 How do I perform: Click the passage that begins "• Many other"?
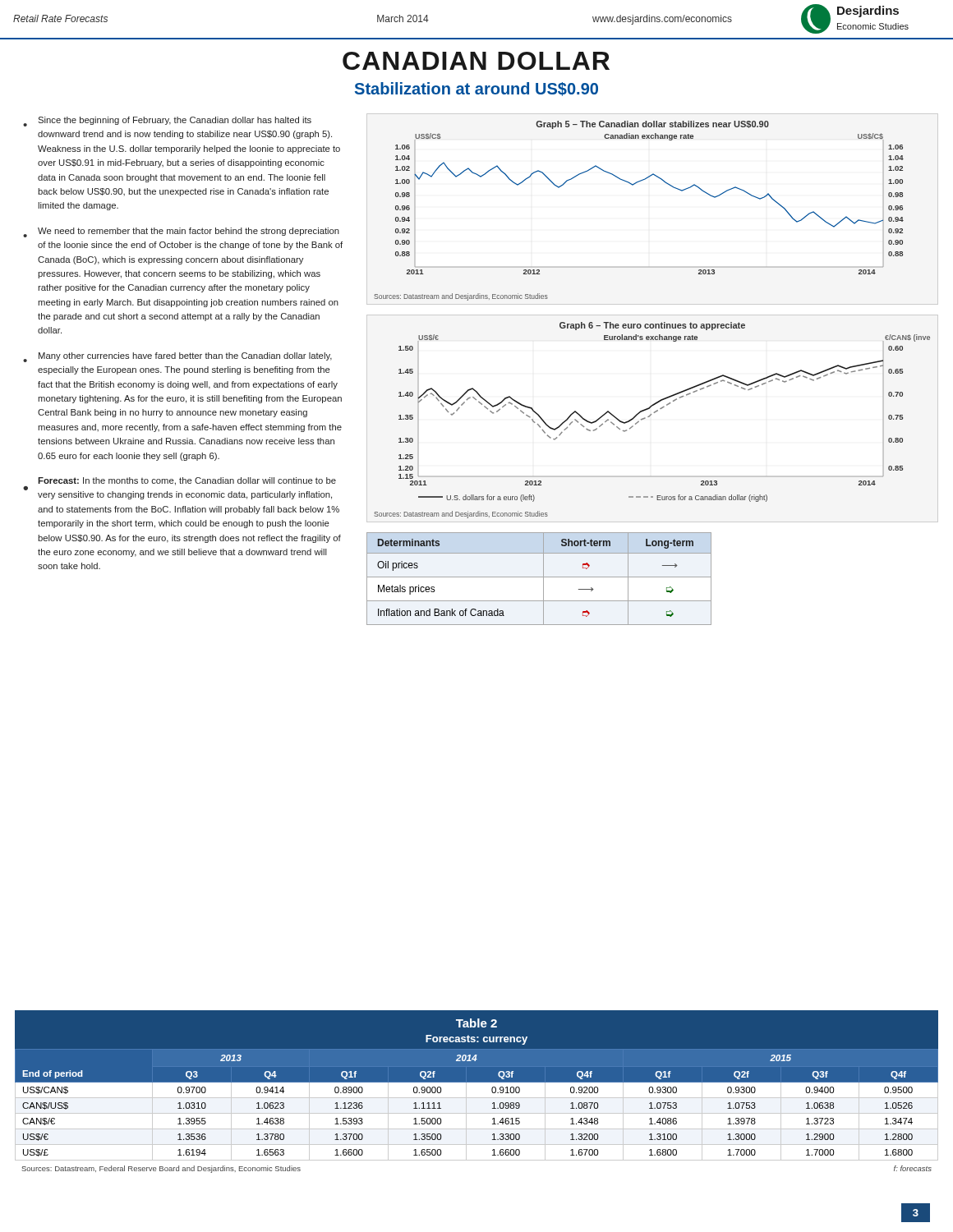184,406
